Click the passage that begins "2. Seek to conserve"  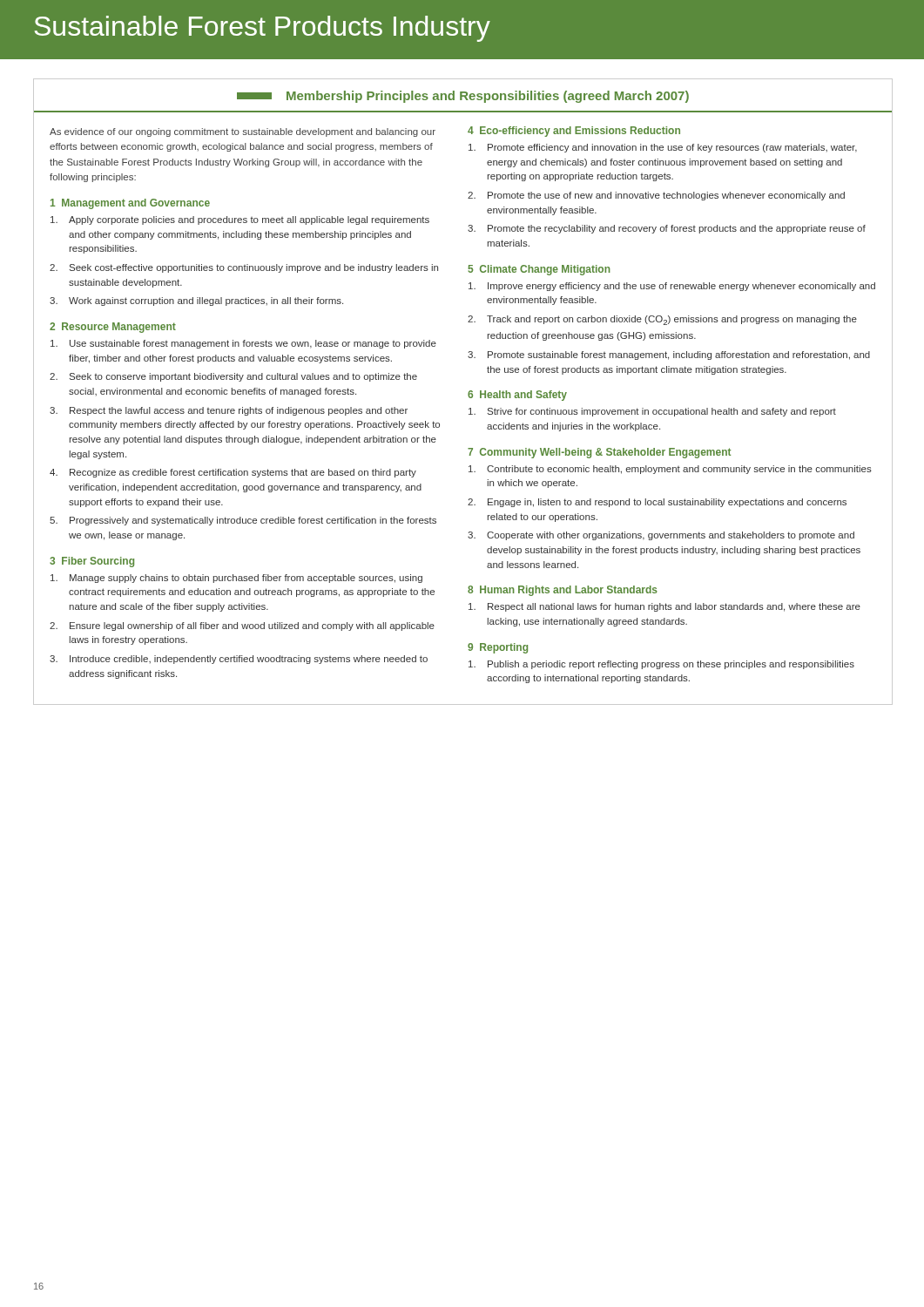click(x=248, y=384)
